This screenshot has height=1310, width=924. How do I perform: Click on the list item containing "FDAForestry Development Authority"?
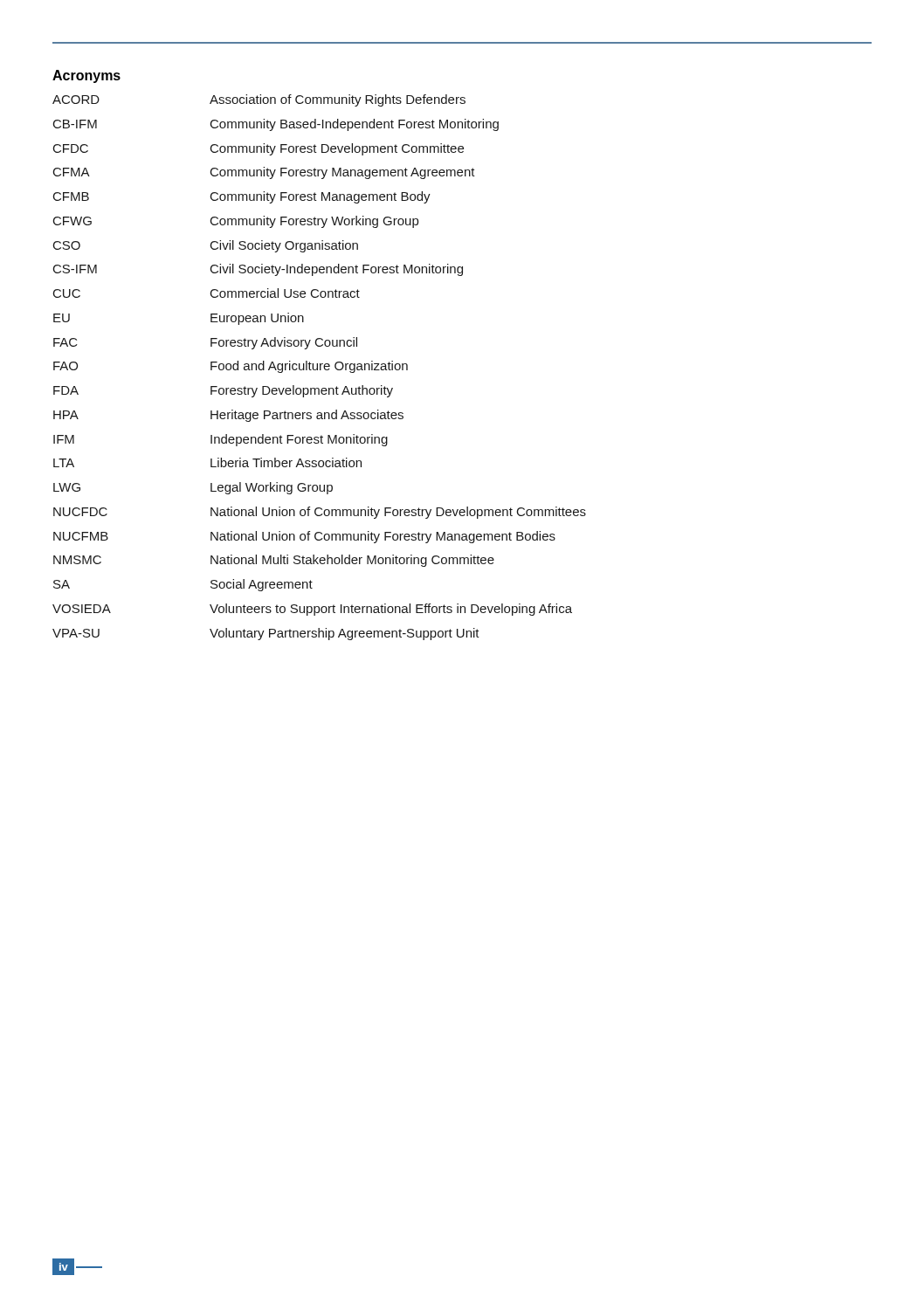(223, 391)
